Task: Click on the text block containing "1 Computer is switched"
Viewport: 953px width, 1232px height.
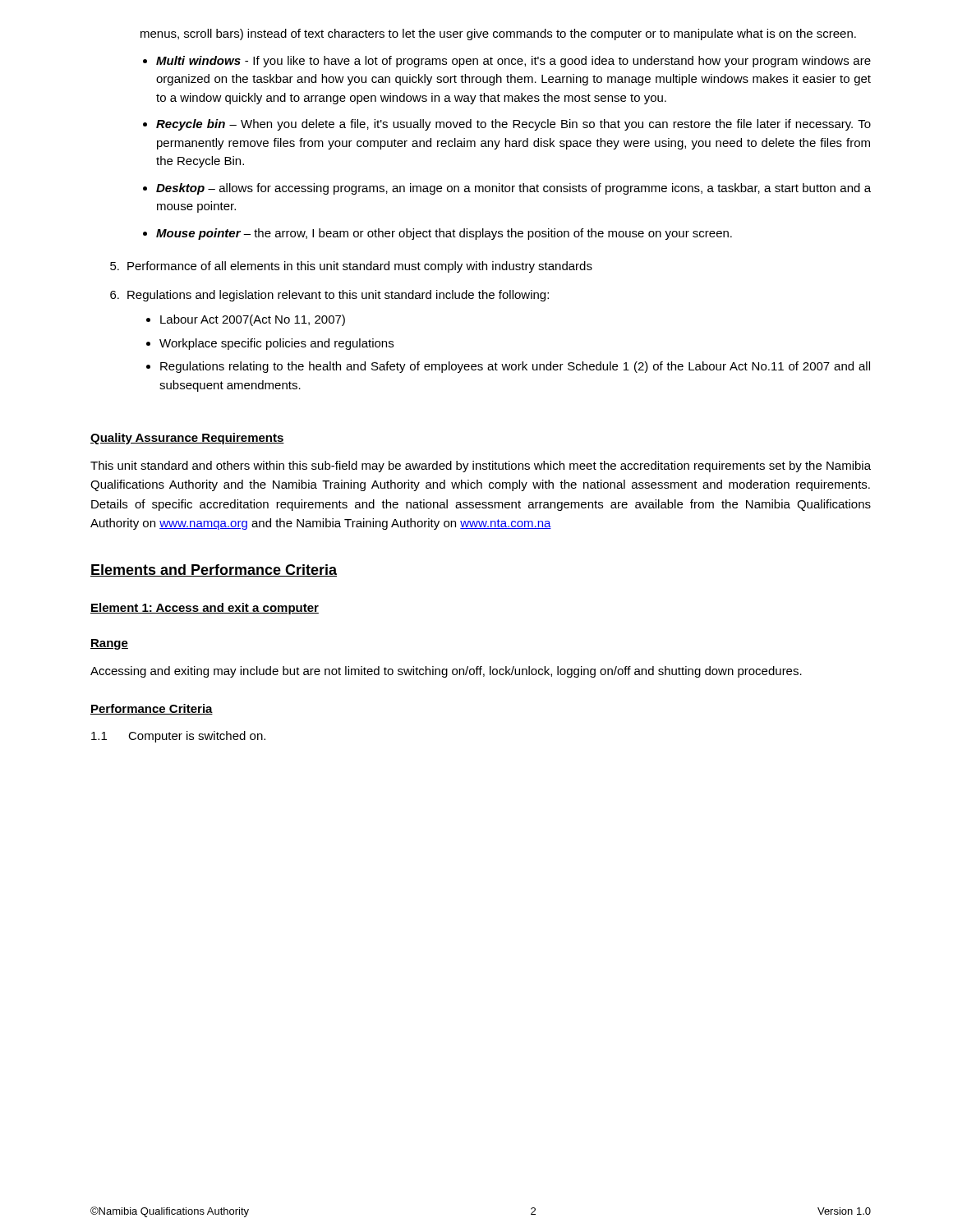Action: click(x=178, y=736)
